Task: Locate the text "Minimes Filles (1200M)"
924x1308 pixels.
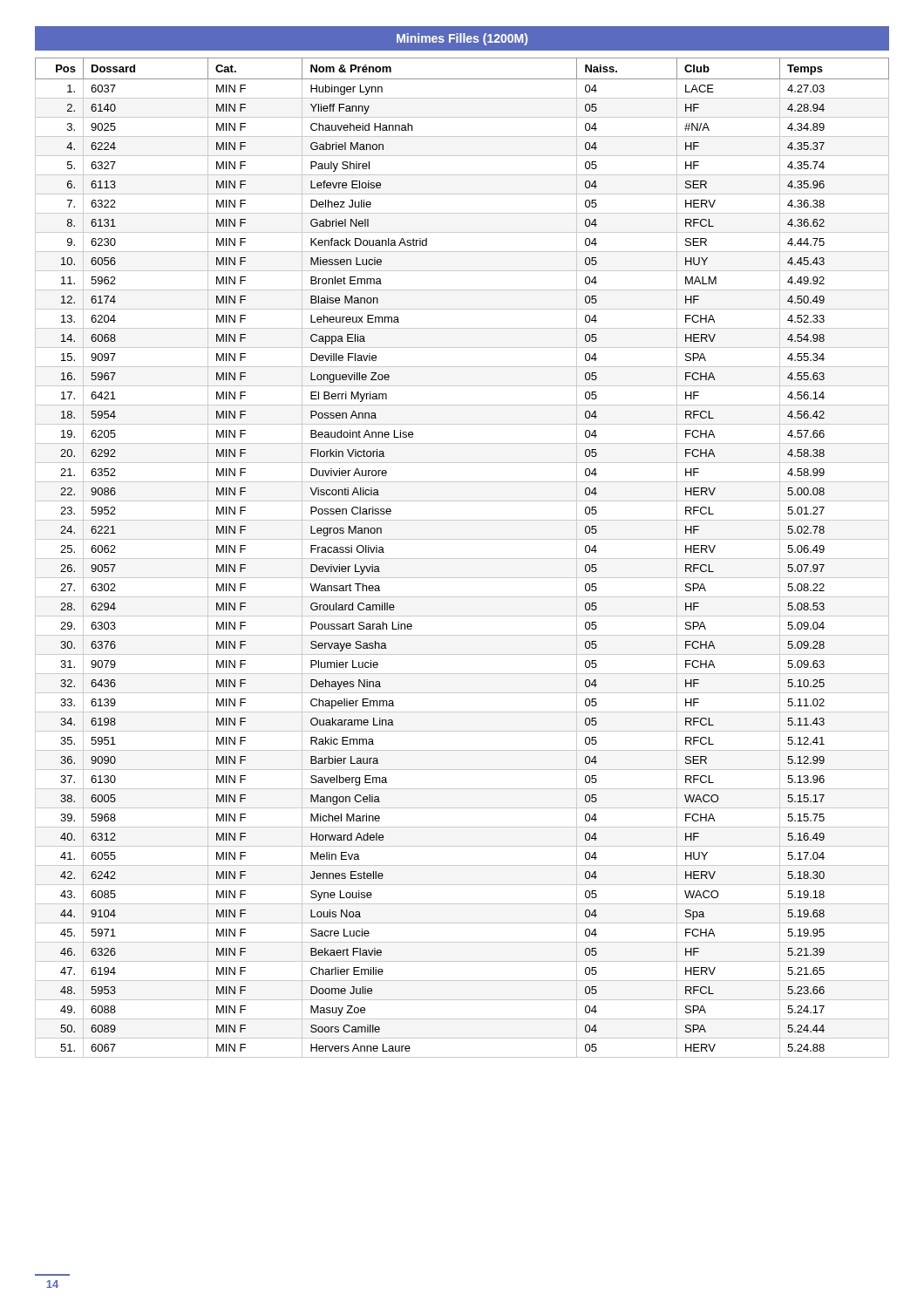Action: (462, 38)
